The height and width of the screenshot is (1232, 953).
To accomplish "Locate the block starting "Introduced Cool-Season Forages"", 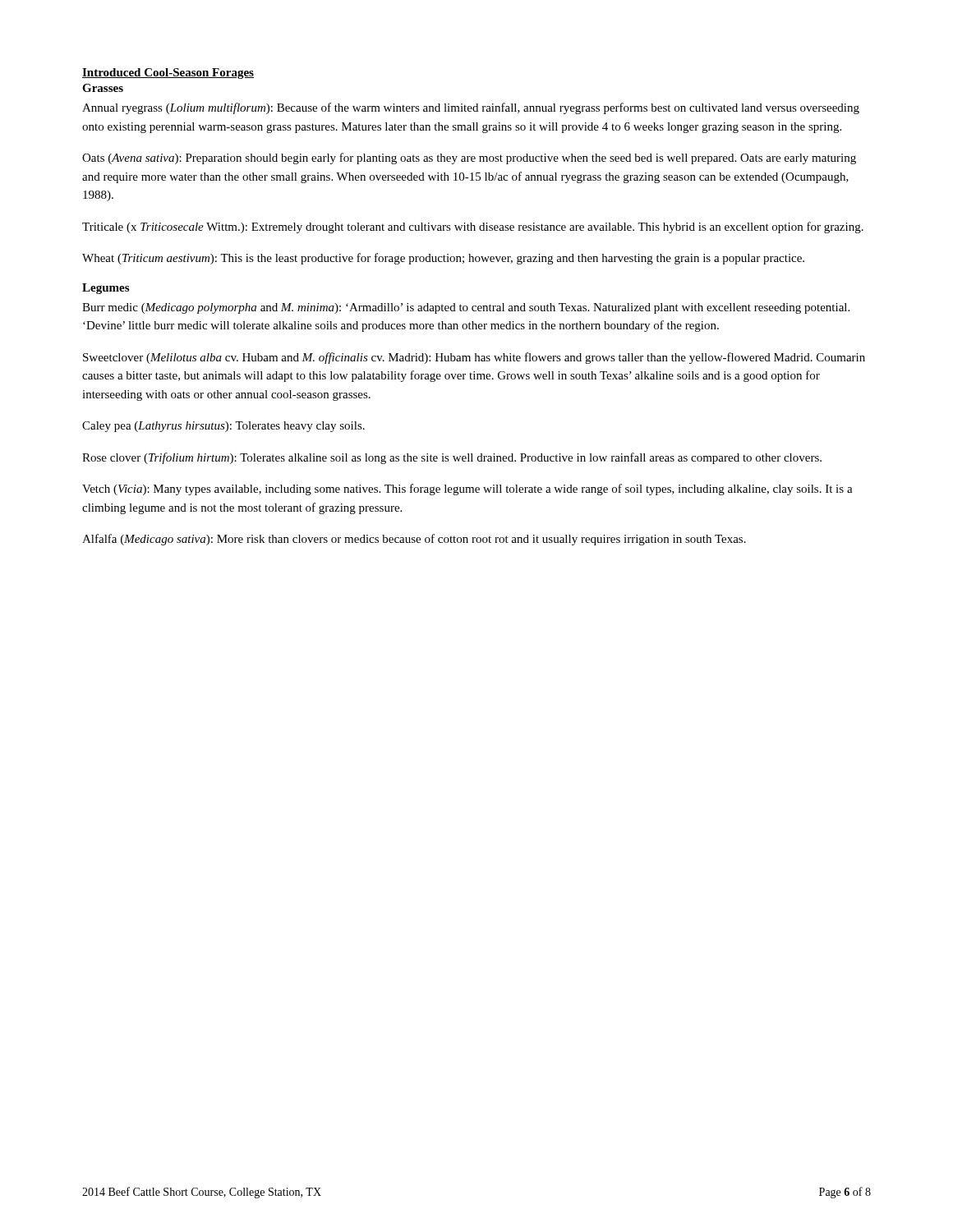I will pos(168,72).
